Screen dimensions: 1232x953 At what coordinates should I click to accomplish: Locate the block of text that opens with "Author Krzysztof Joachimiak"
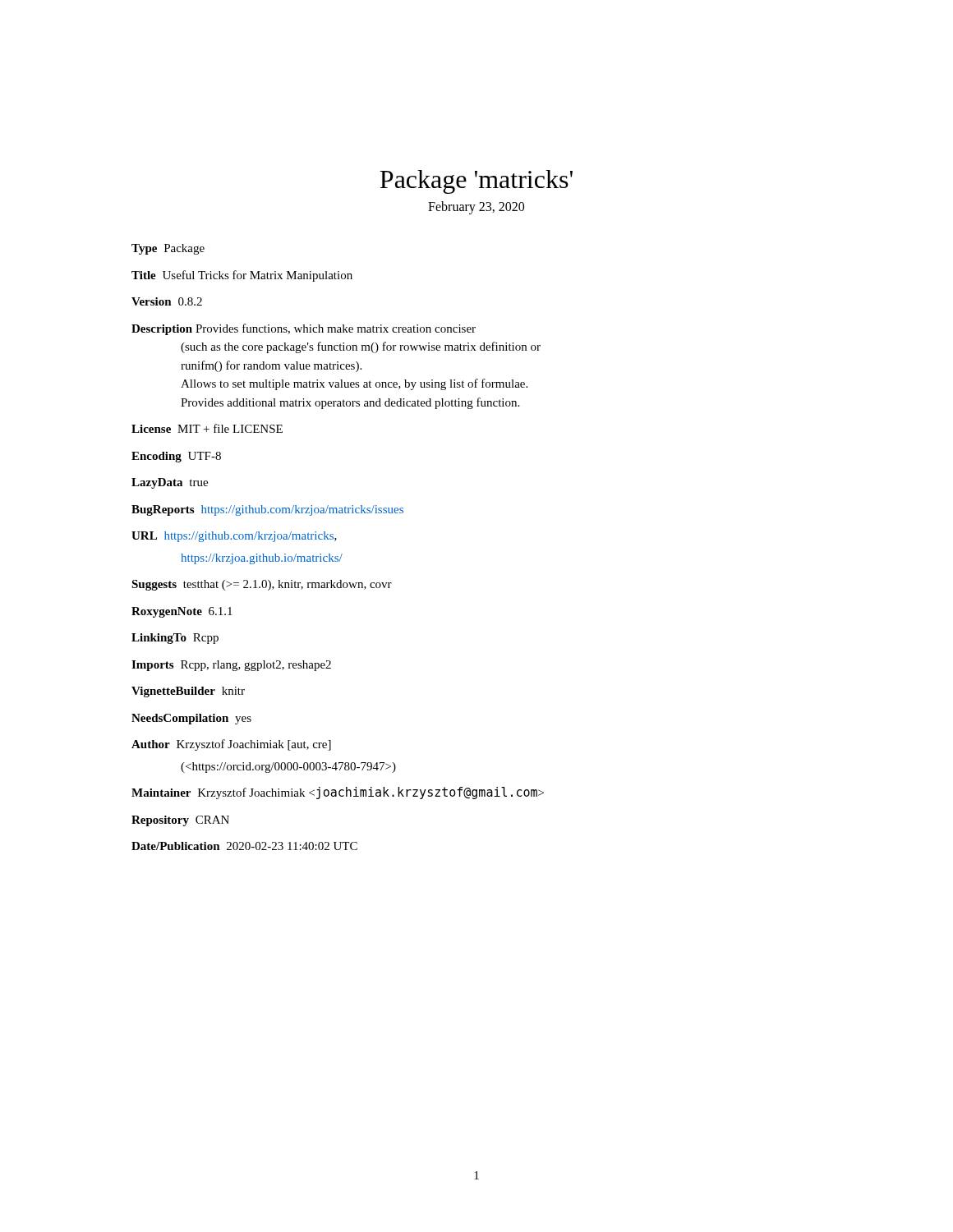coord(231,744)
